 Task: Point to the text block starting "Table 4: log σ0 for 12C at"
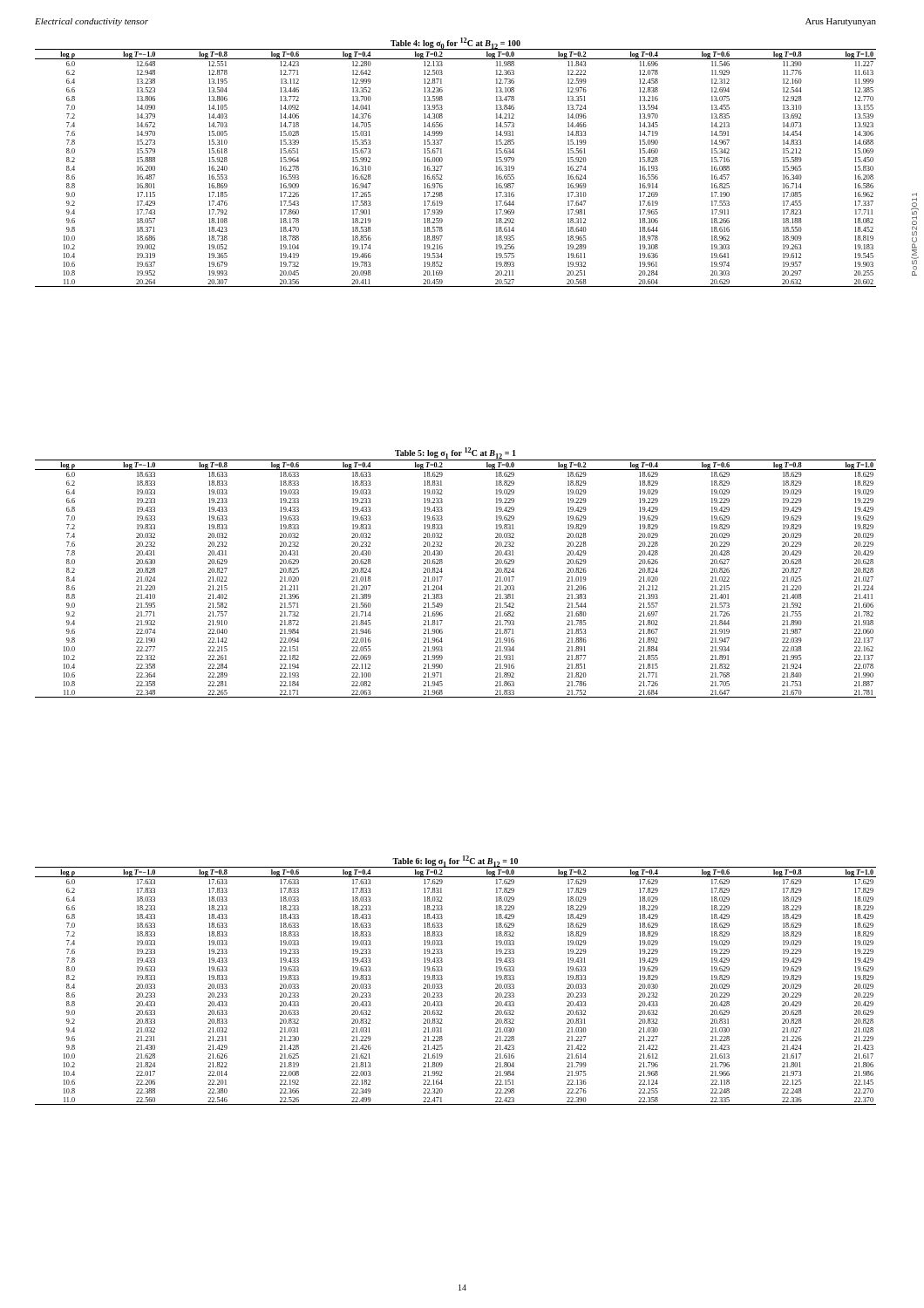click(x=455, y=44)
